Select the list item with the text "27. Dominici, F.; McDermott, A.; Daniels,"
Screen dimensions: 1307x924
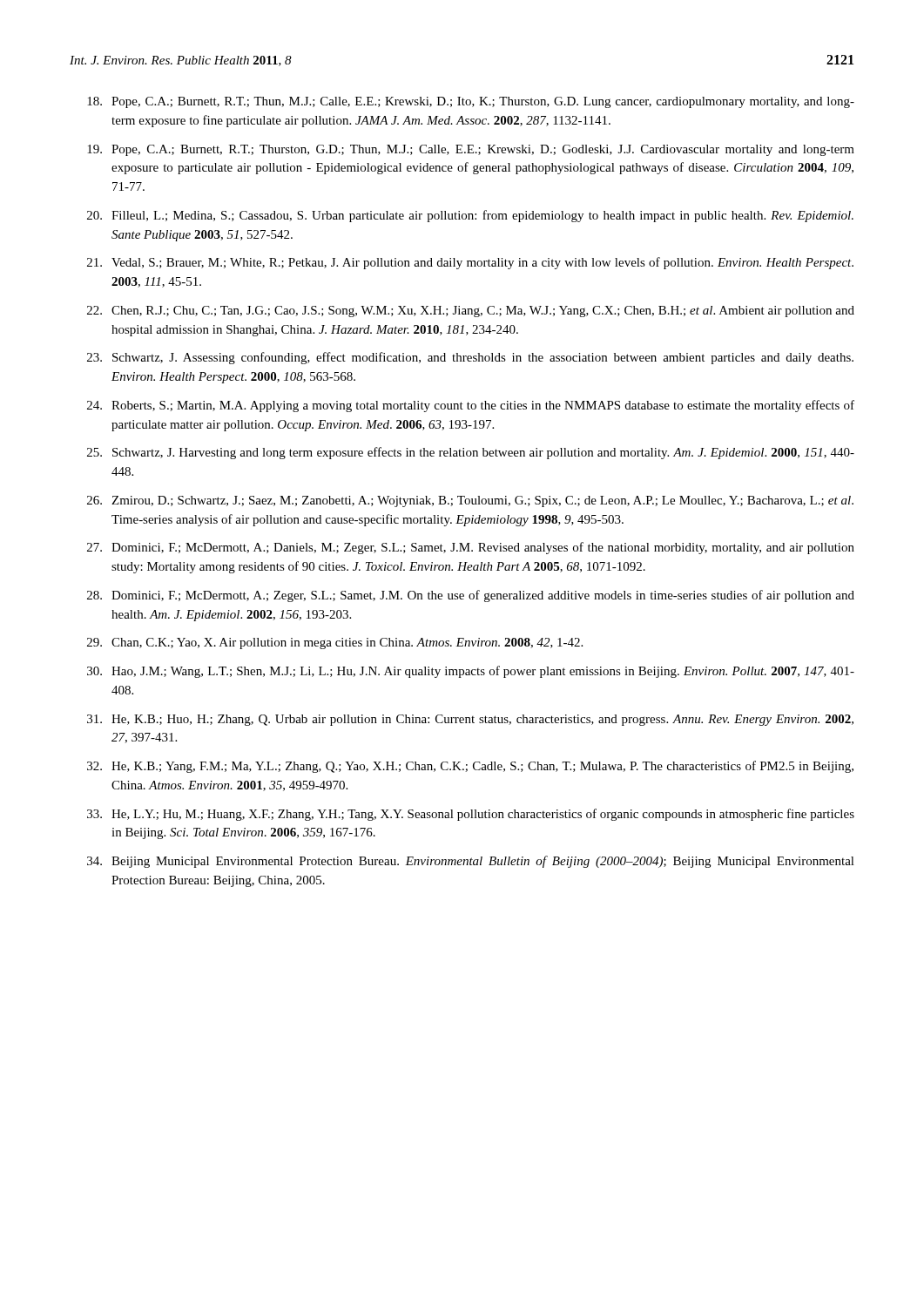pyautogui.click(x=462, y=558)
